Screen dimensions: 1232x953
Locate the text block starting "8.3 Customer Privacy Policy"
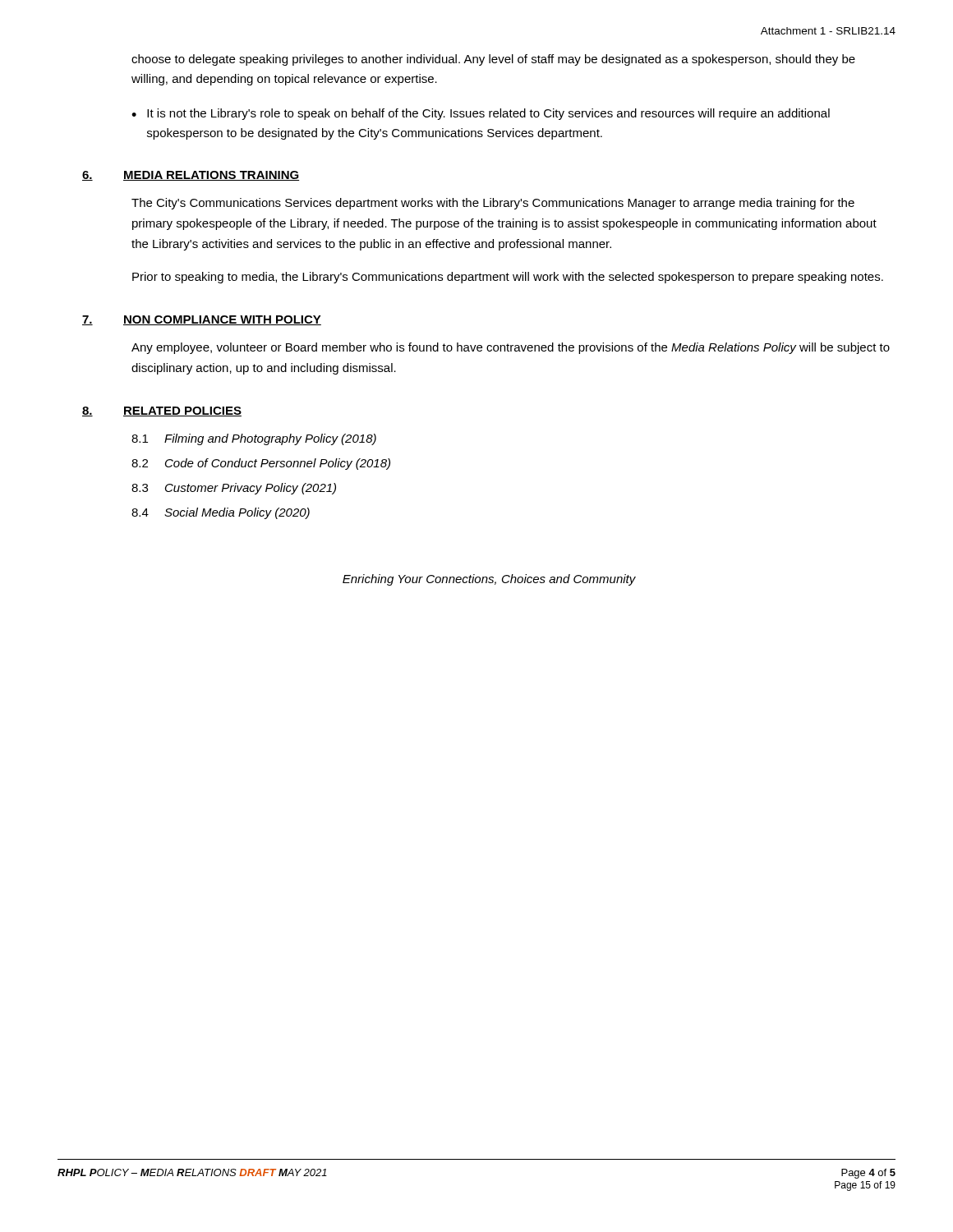tap(234, 489)
